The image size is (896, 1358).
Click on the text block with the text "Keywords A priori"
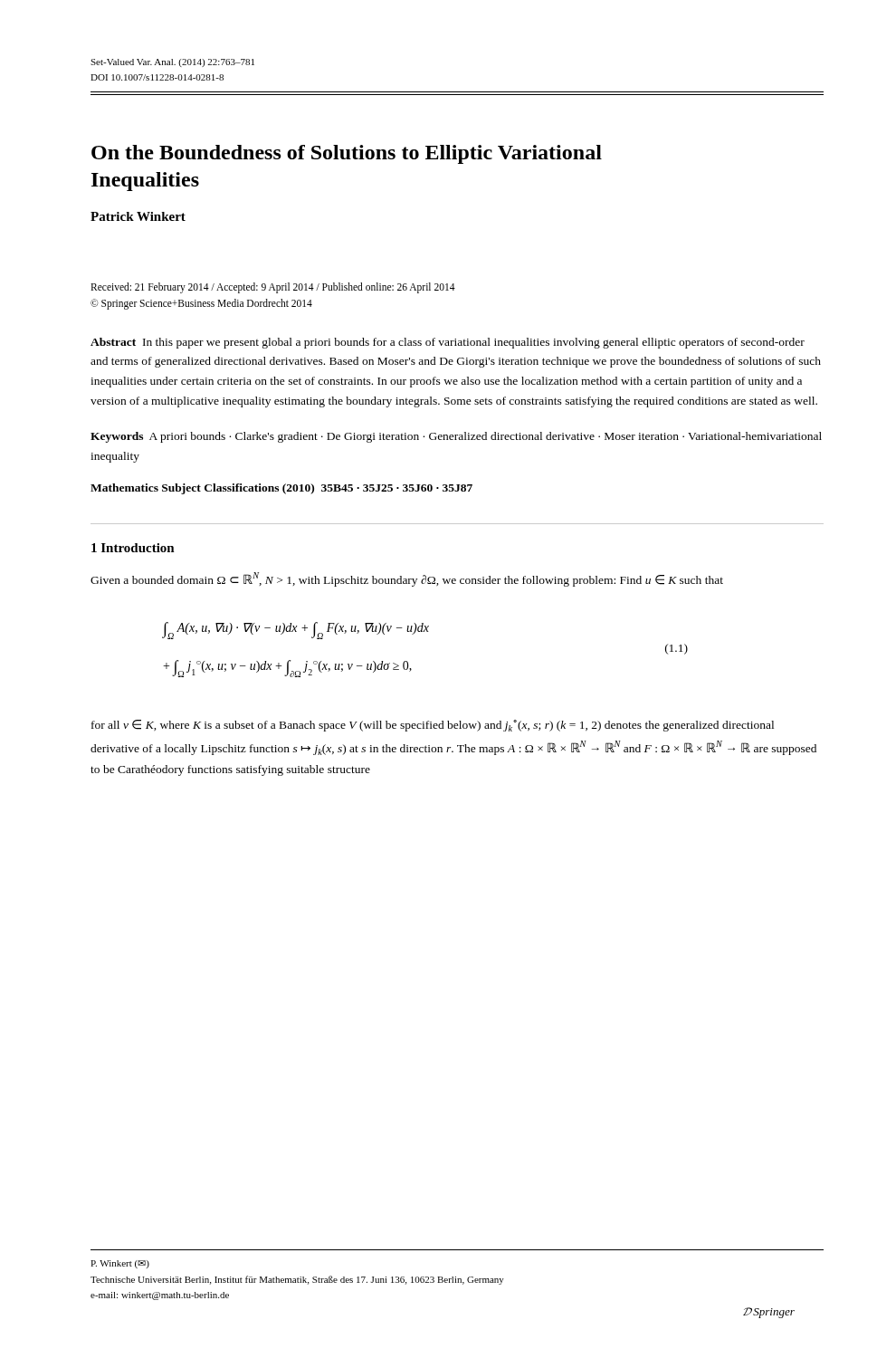tap(456, 446)
